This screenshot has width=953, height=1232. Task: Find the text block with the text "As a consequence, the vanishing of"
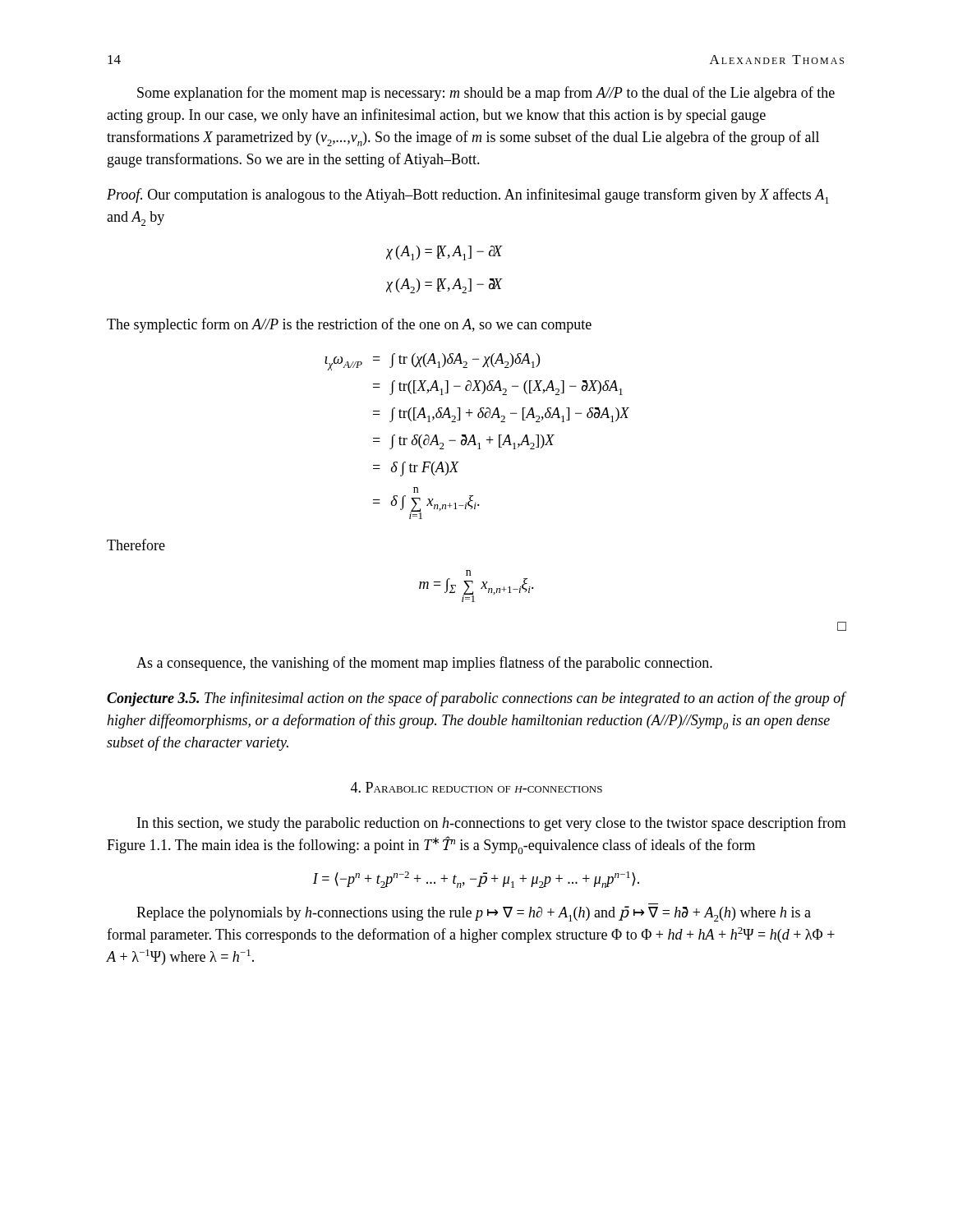coord(476,663)
